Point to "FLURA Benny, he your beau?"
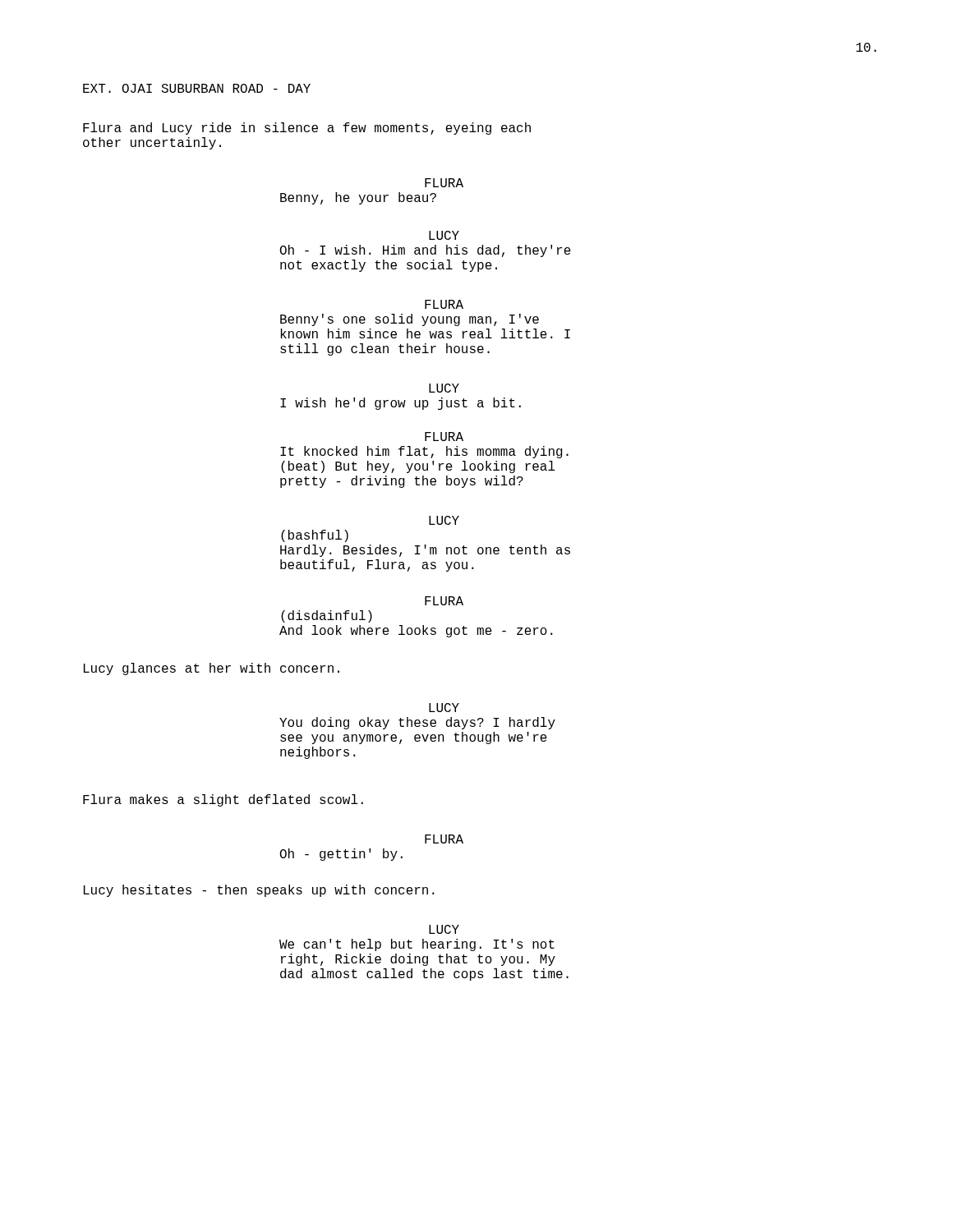 pos(444,191)
